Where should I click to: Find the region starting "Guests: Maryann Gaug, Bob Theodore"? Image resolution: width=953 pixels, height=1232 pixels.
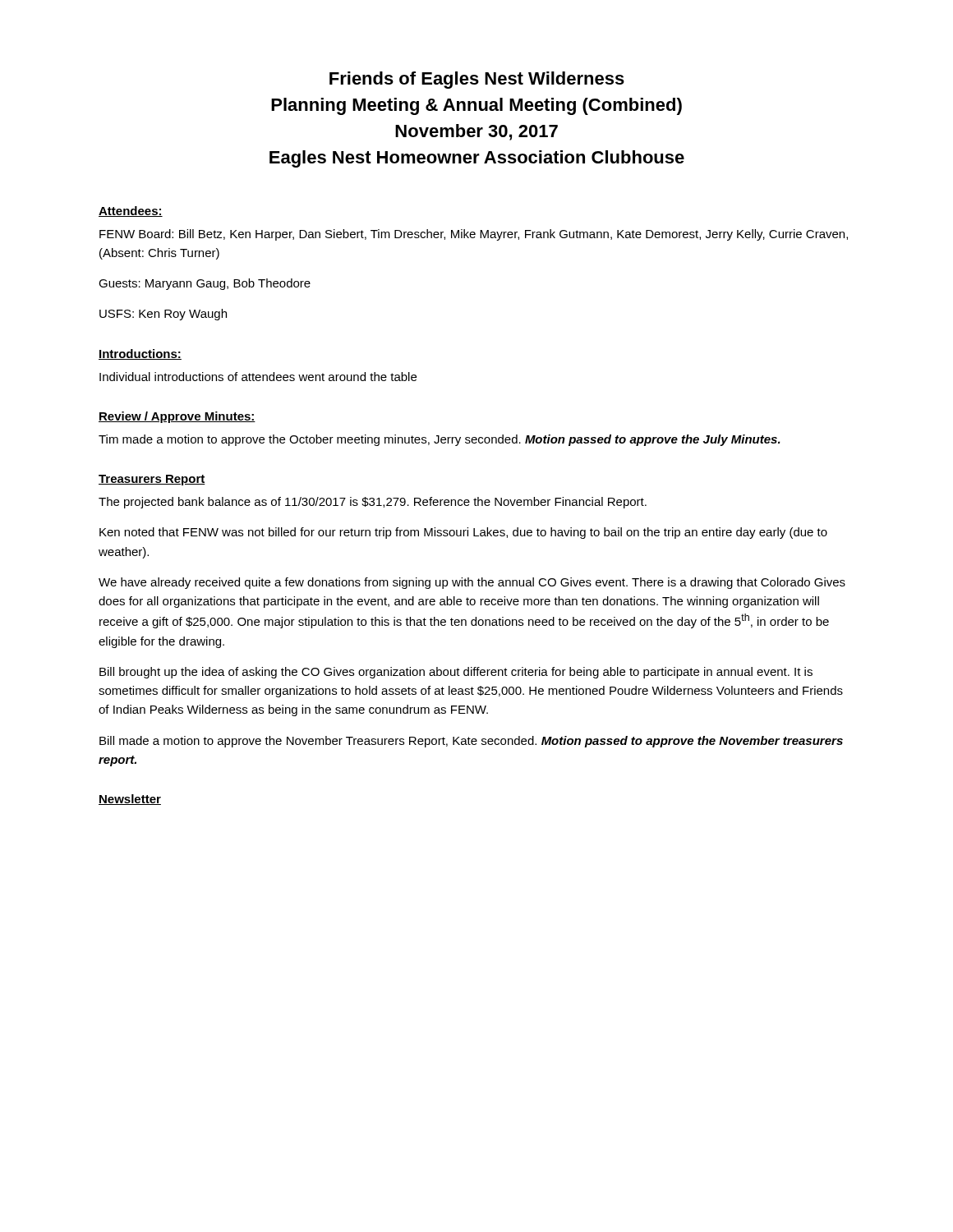point(205,283)
